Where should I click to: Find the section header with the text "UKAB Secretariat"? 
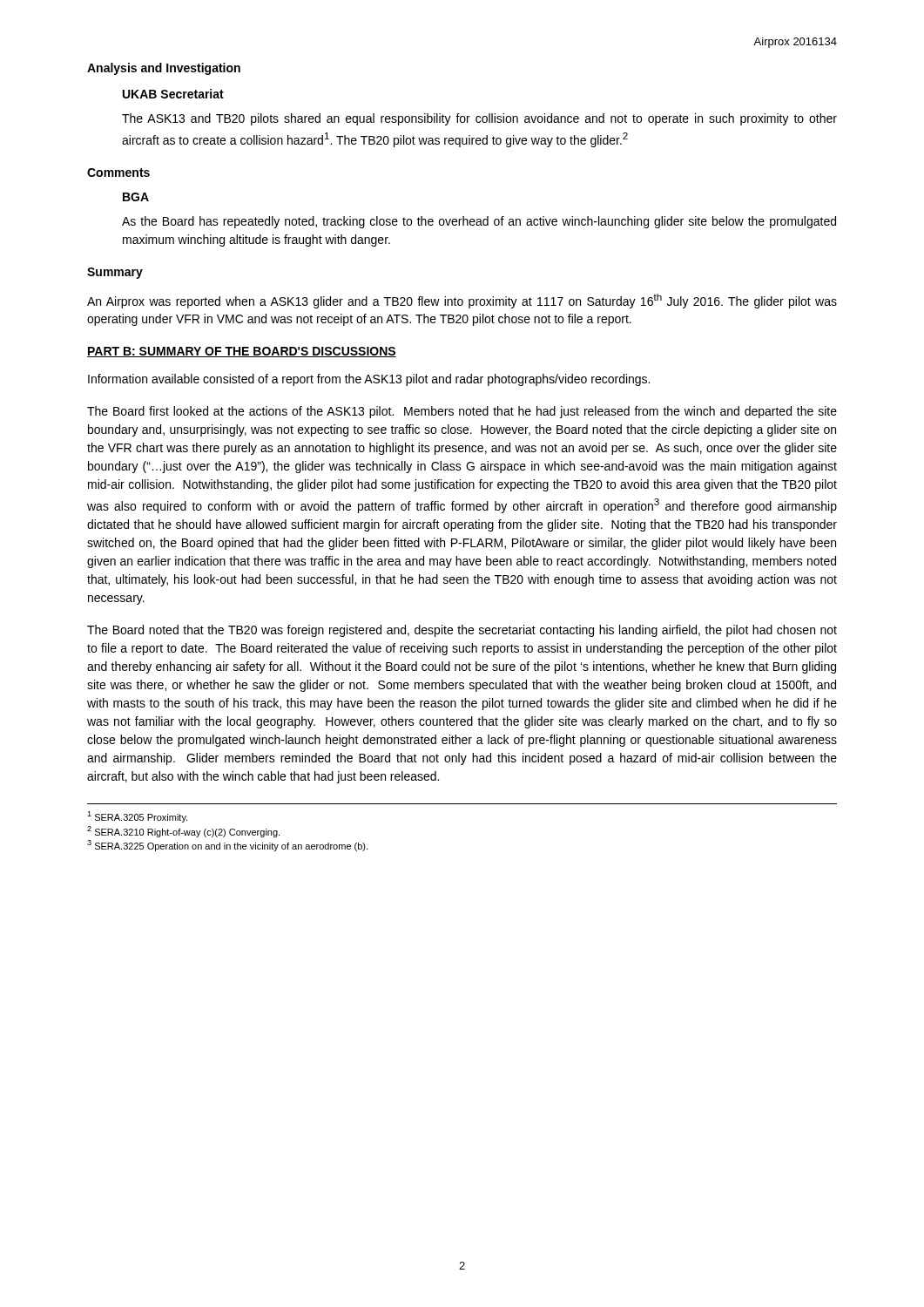(x=173, y=94)
